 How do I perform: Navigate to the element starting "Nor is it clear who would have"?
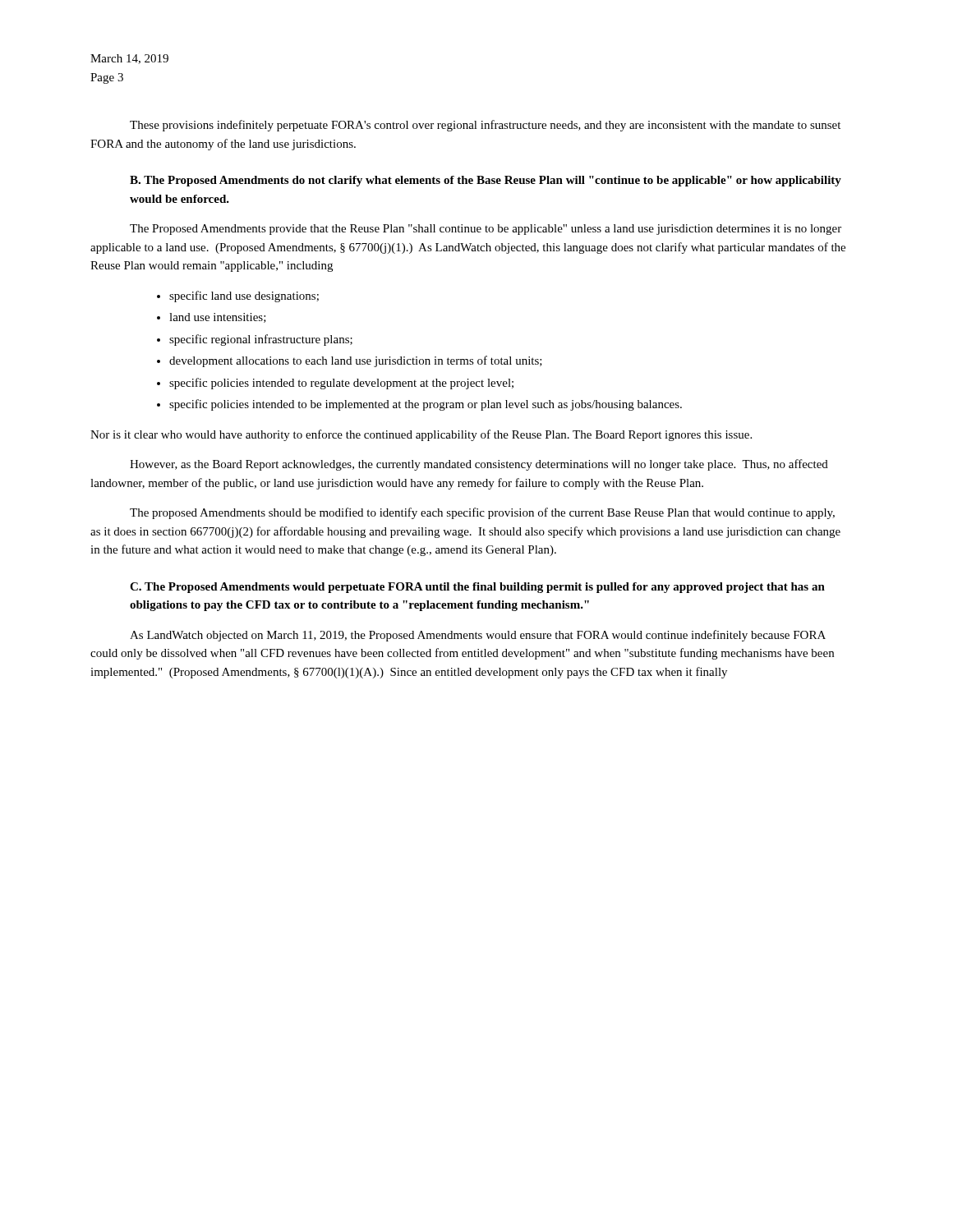pos(422,434)
